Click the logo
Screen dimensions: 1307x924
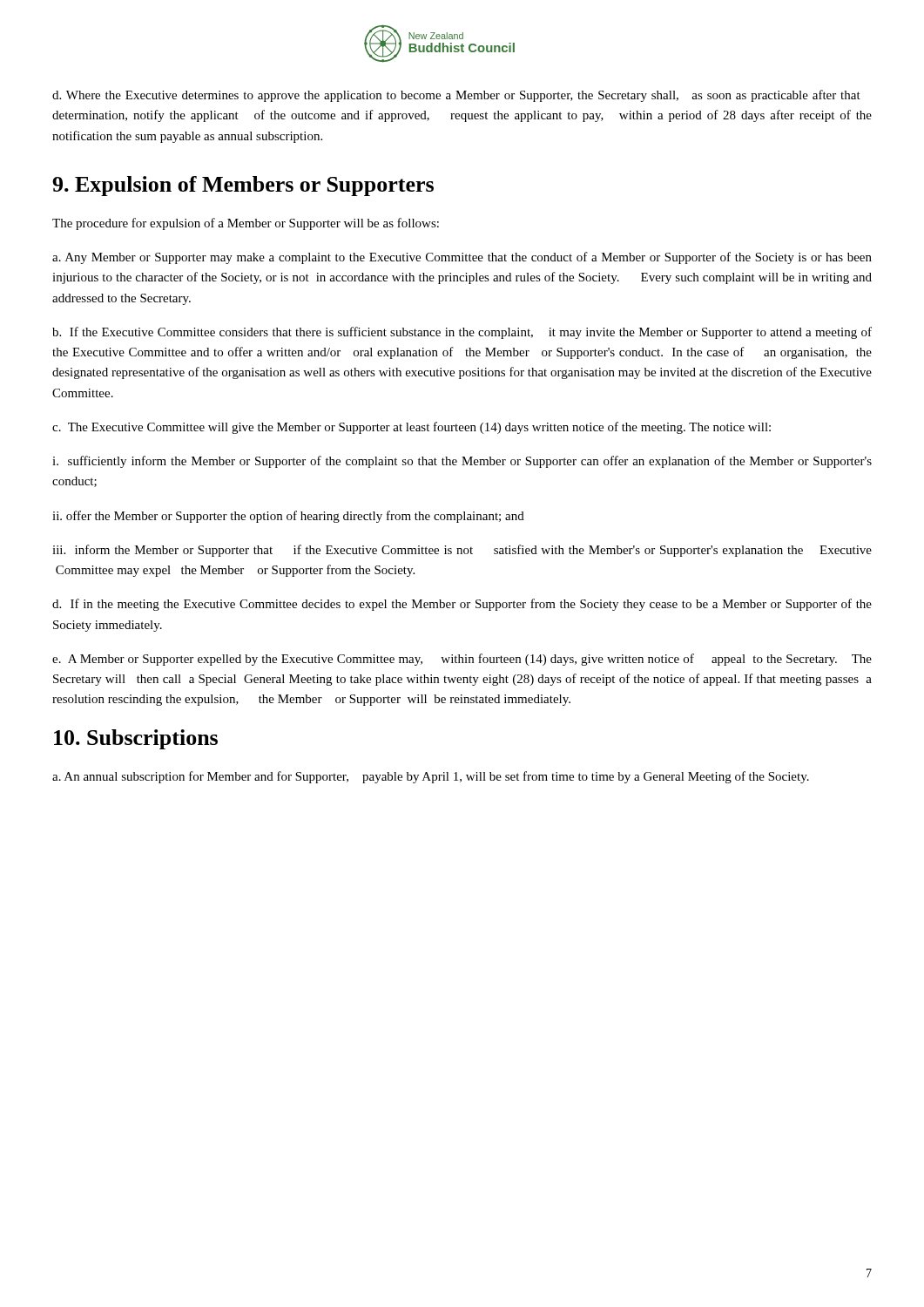tap(462, 44)
